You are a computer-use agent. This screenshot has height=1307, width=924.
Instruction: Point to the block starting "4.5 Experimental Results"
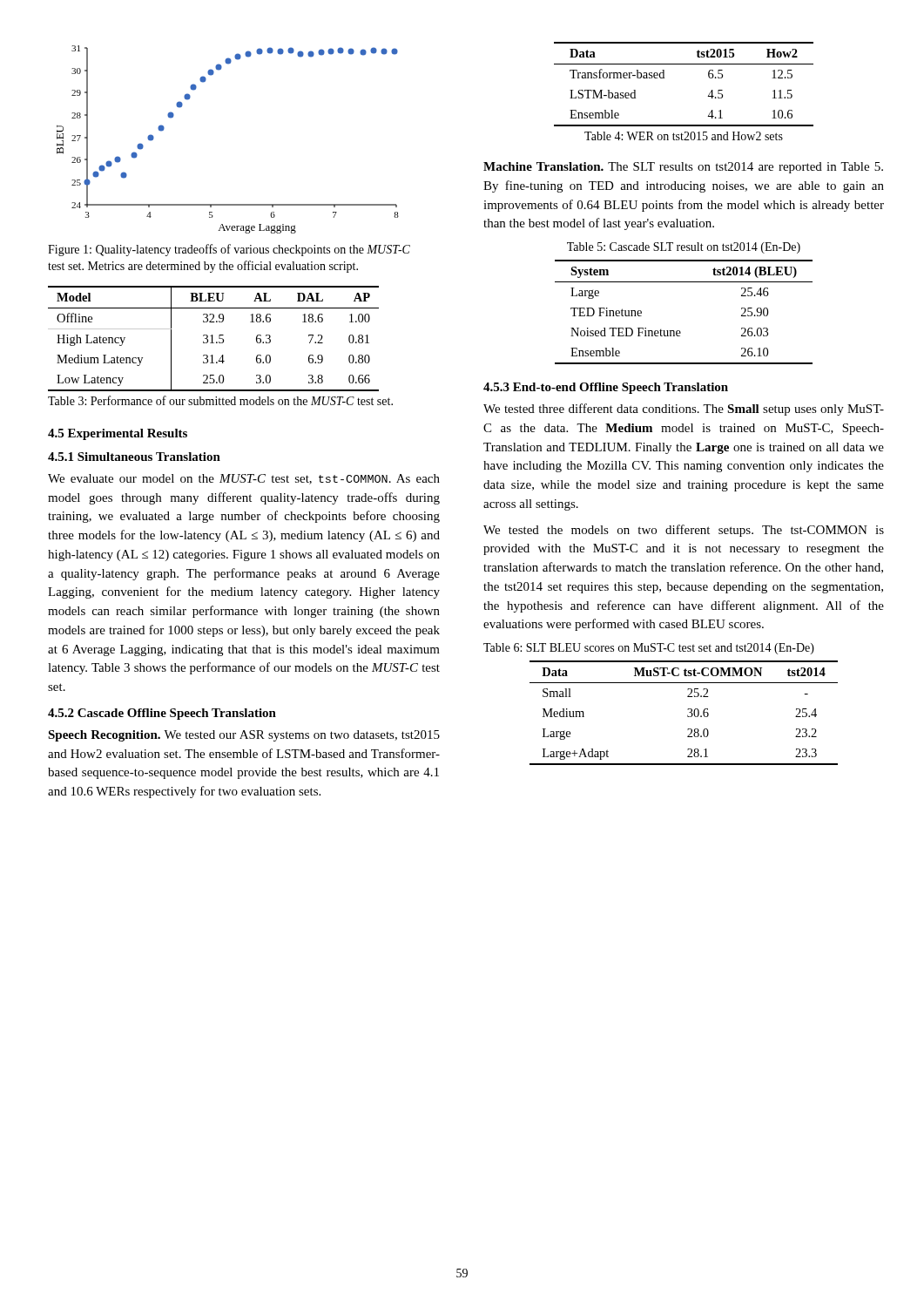(118, 433)
